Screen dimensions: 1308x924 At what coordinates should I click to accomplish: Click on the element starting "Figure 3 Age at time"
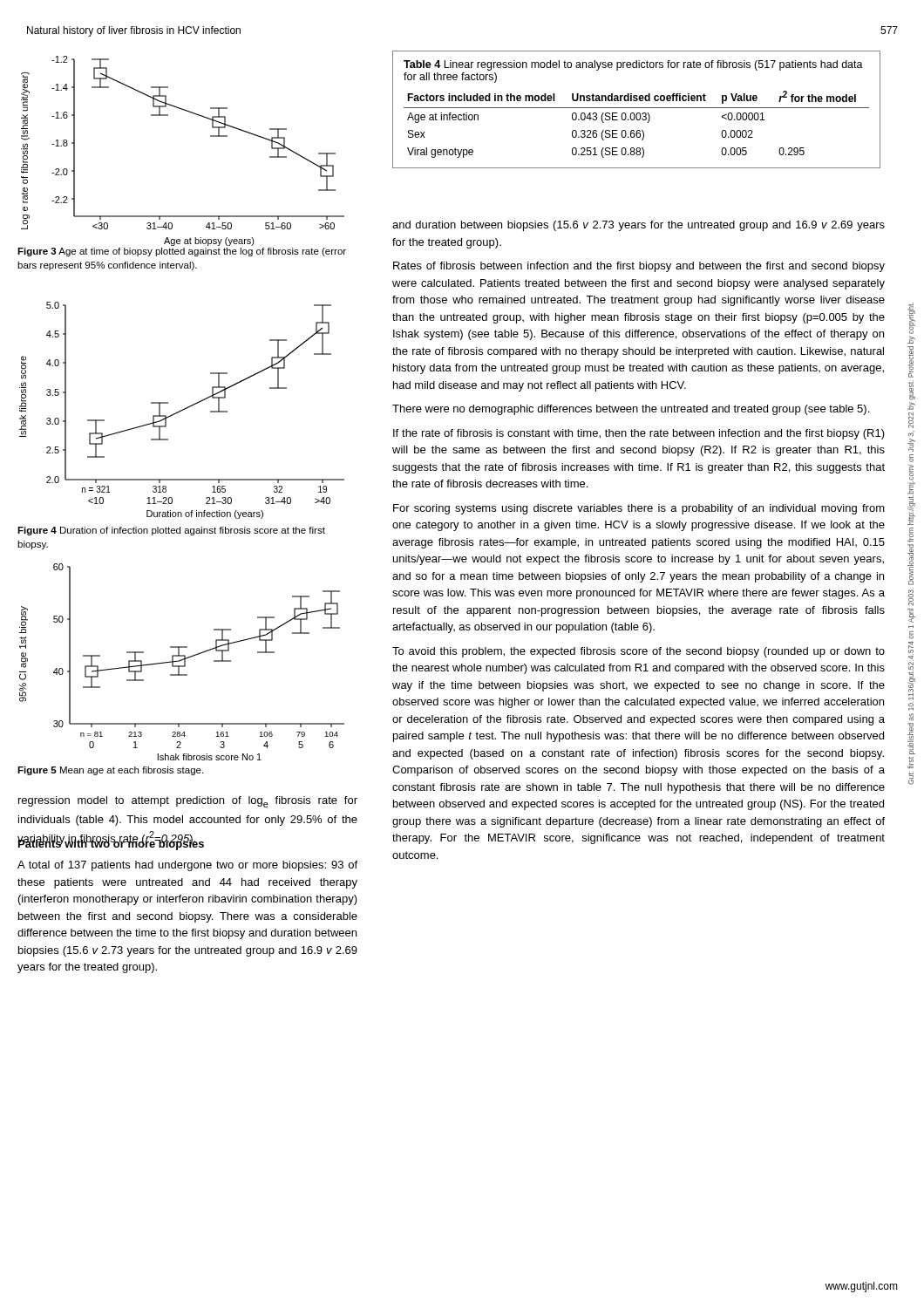[182, 258]
